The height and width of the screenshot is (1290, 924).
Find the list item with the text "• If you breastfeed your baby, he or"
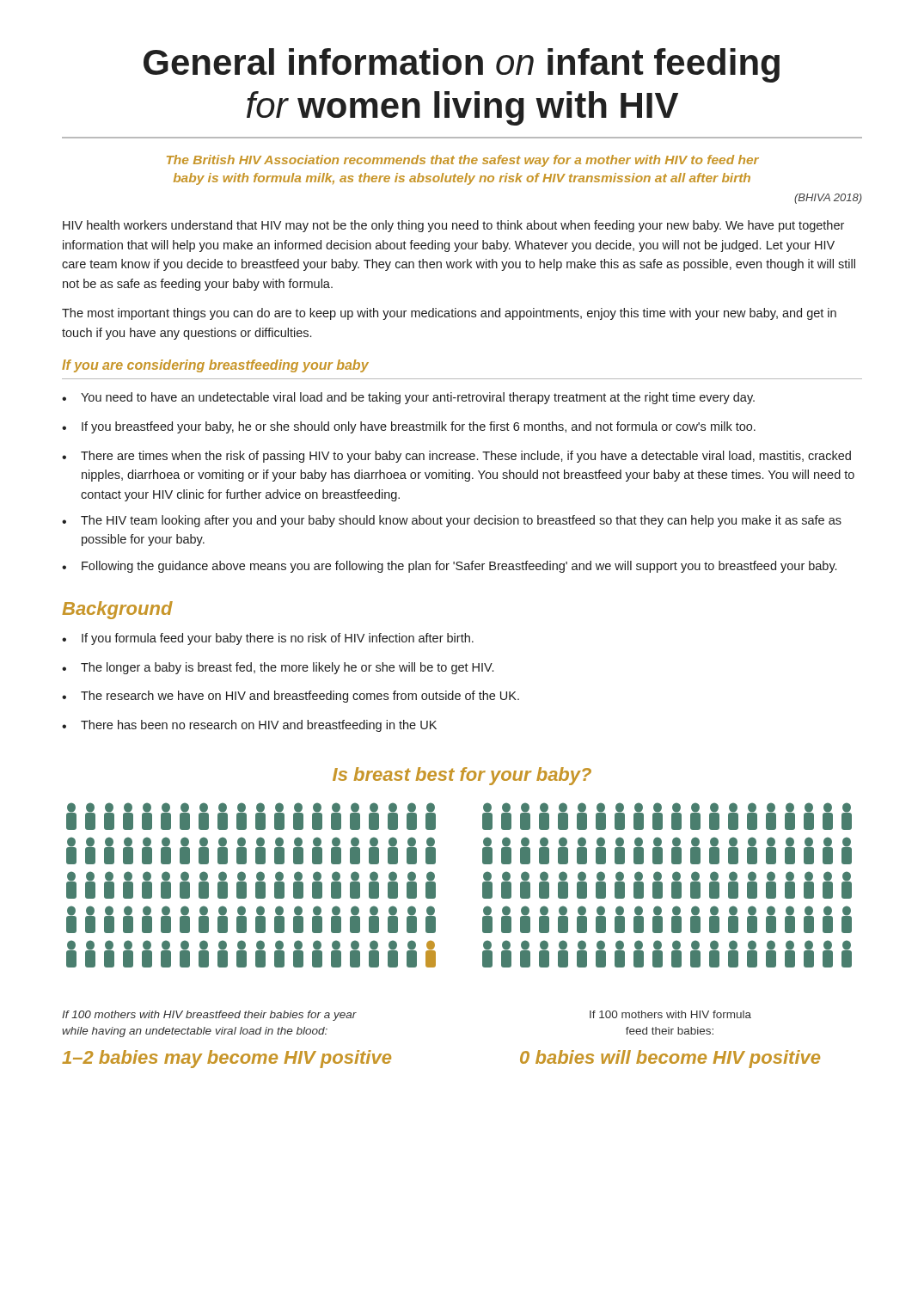tap(462, 428)
